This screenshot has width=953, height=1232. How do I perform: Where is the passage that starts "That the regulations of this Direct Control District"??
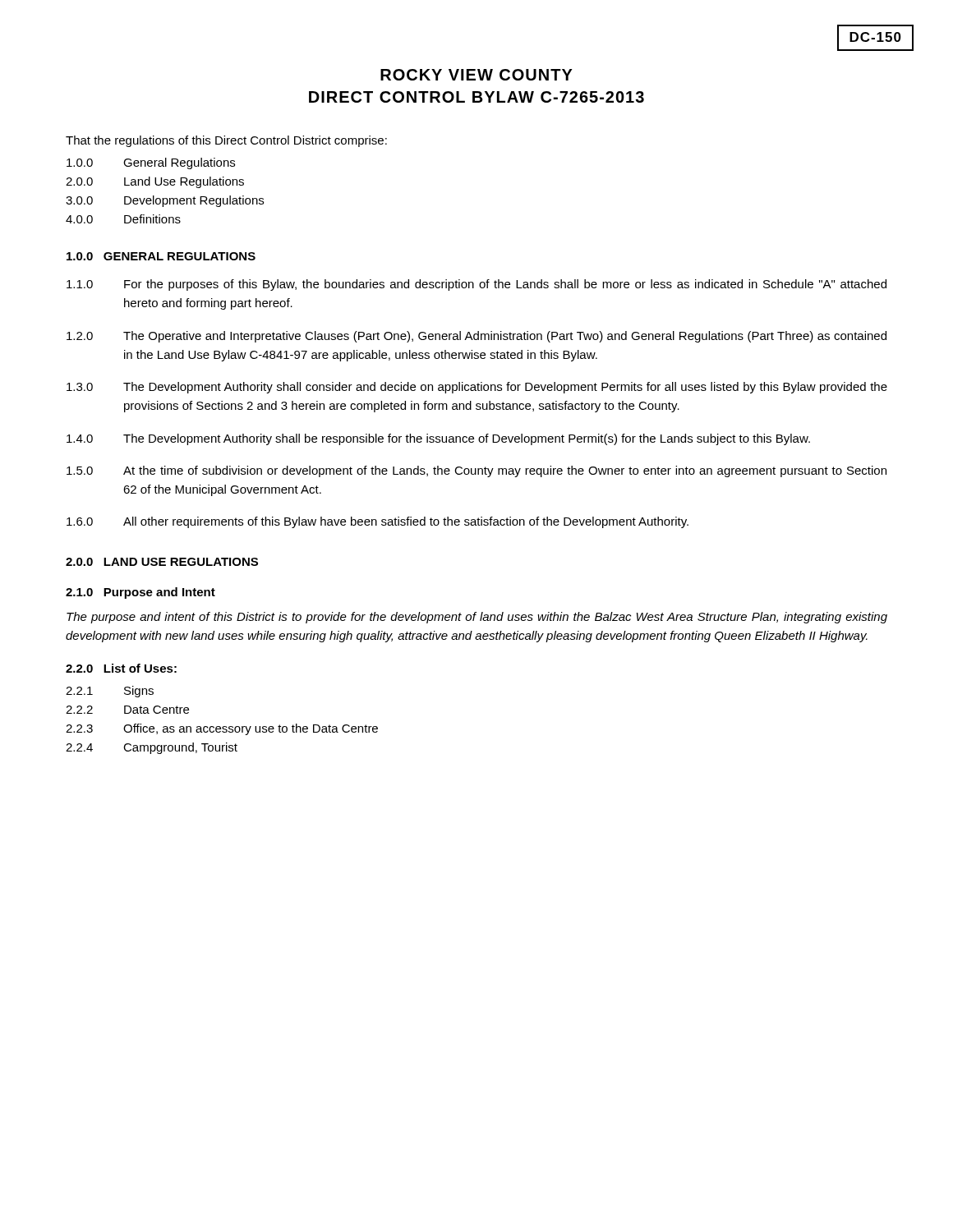pos(227,140)
